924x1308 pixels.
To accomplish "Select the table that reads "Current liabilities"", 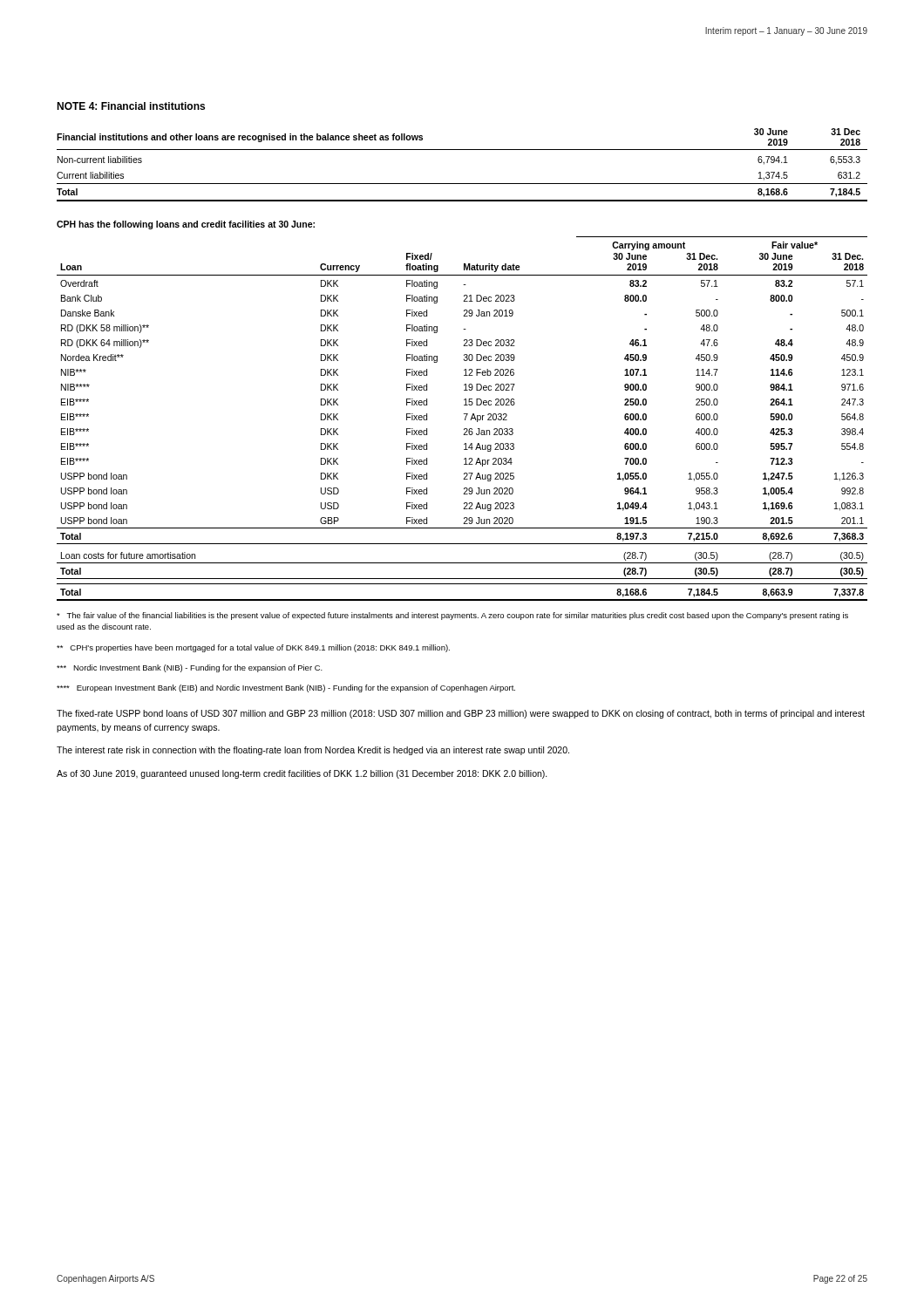I will 462,163.
